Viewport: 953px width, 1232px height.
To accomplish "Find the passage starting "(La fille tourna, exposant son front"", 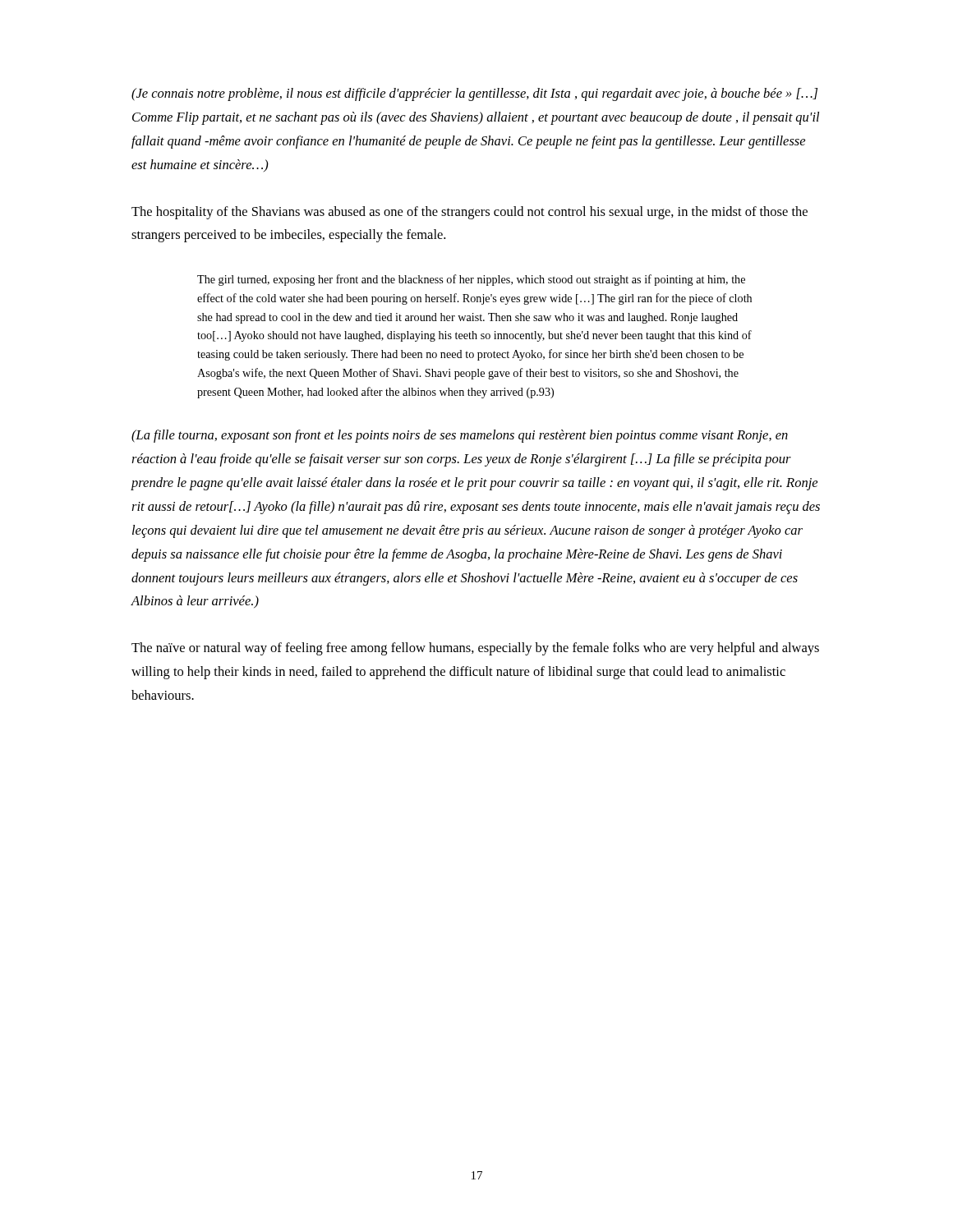I will [x=476, y=518].
